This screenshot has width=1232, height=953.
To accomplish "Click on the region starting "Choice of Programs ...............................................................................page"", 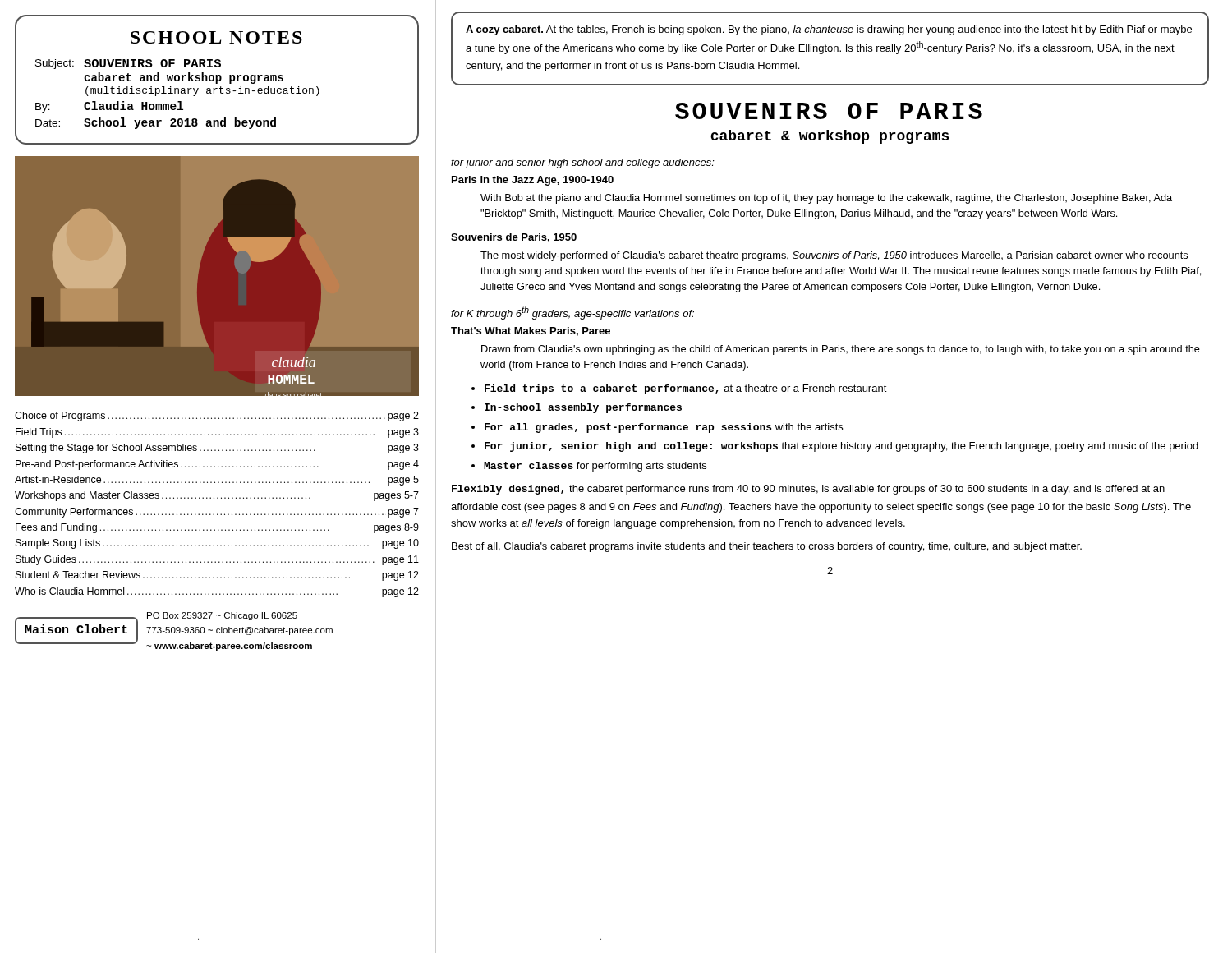I will click(x=217, y=504).
